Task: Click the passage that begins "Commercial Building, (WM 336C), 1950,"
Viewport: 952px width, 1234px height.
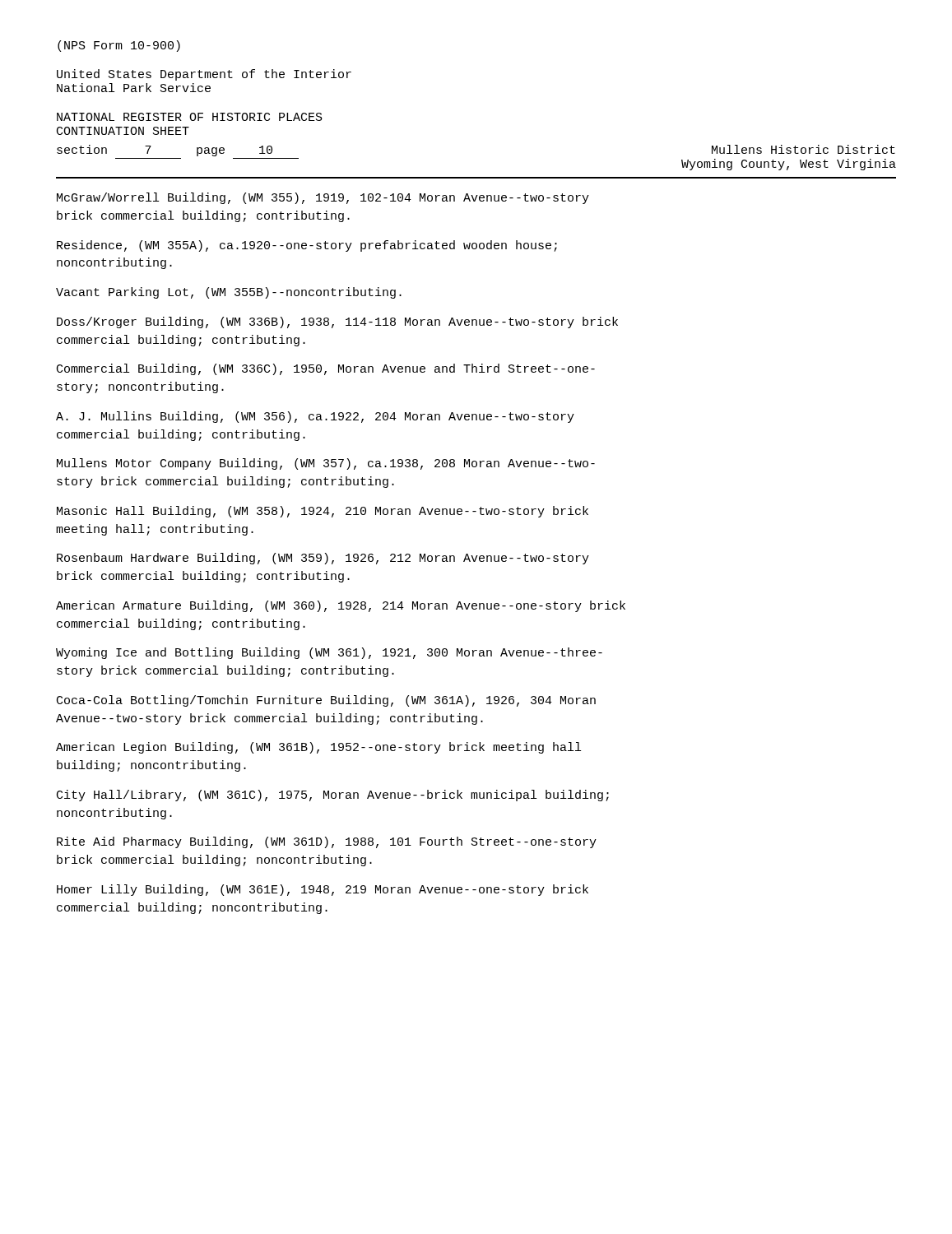Action: [326, 379]
